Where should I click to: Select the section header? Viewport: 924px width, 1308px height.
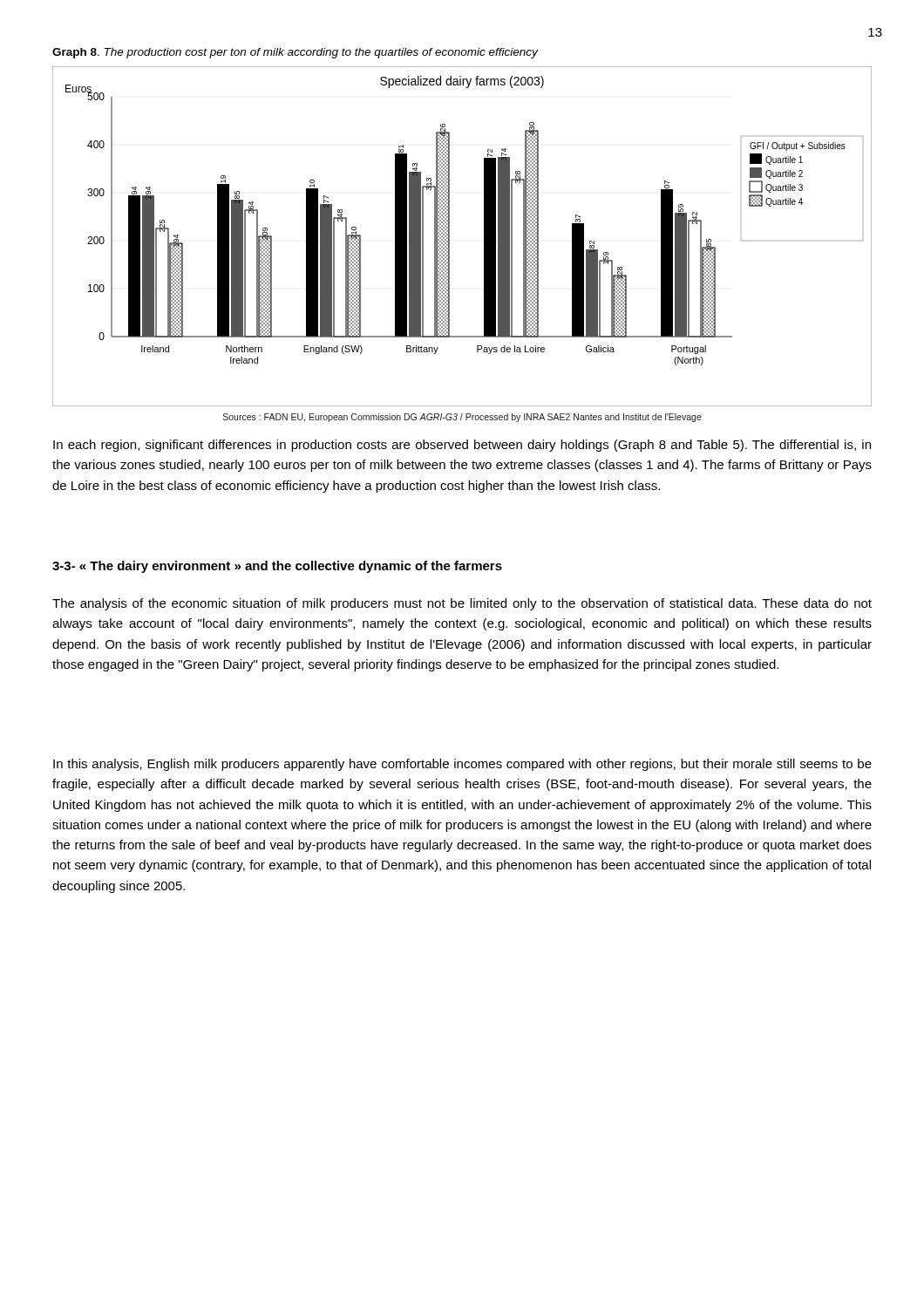click(x=277, y=566)
